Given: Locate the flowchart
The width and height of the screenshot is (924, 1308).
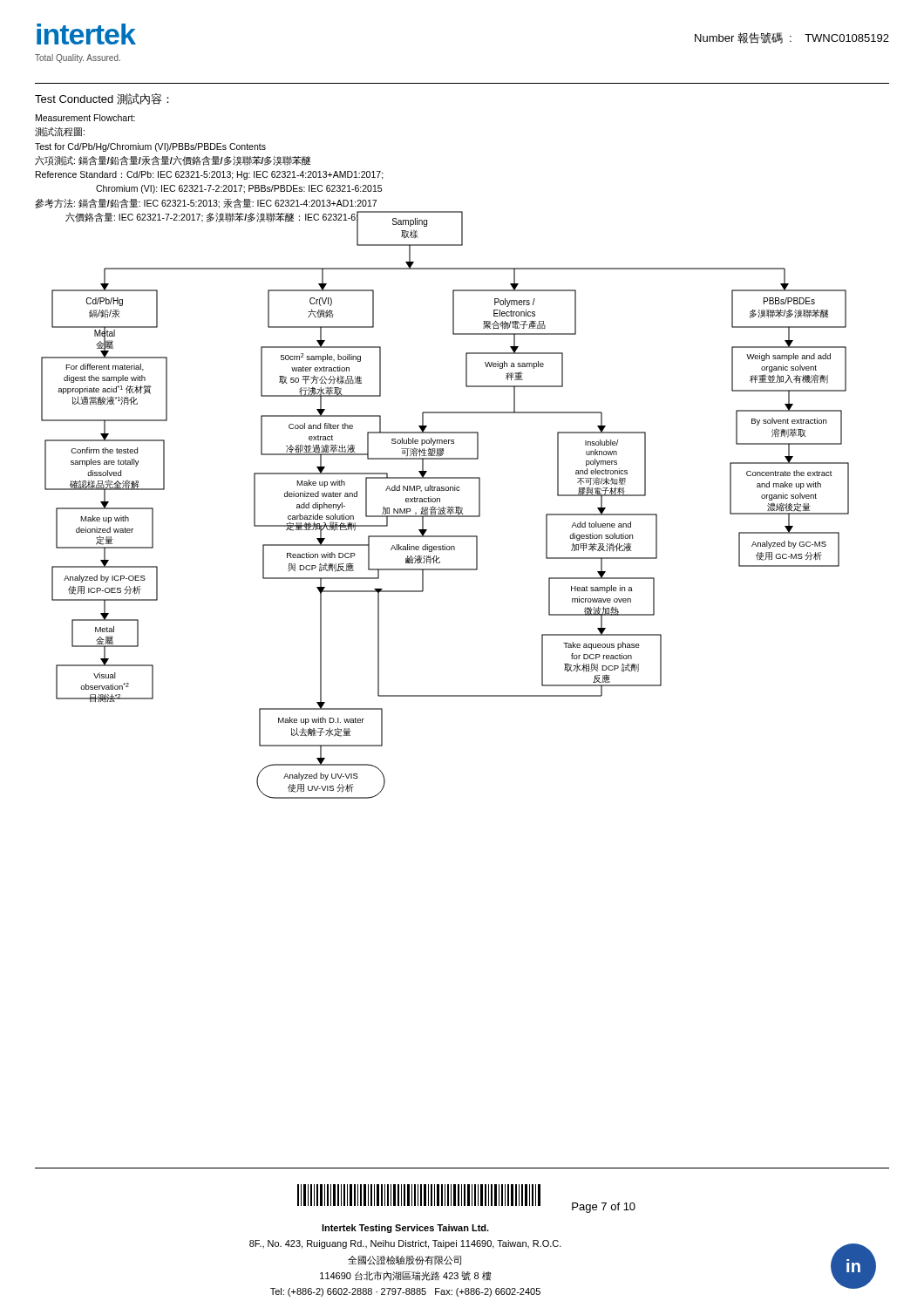Looking at the screenshot, I should tap(462, 587).
